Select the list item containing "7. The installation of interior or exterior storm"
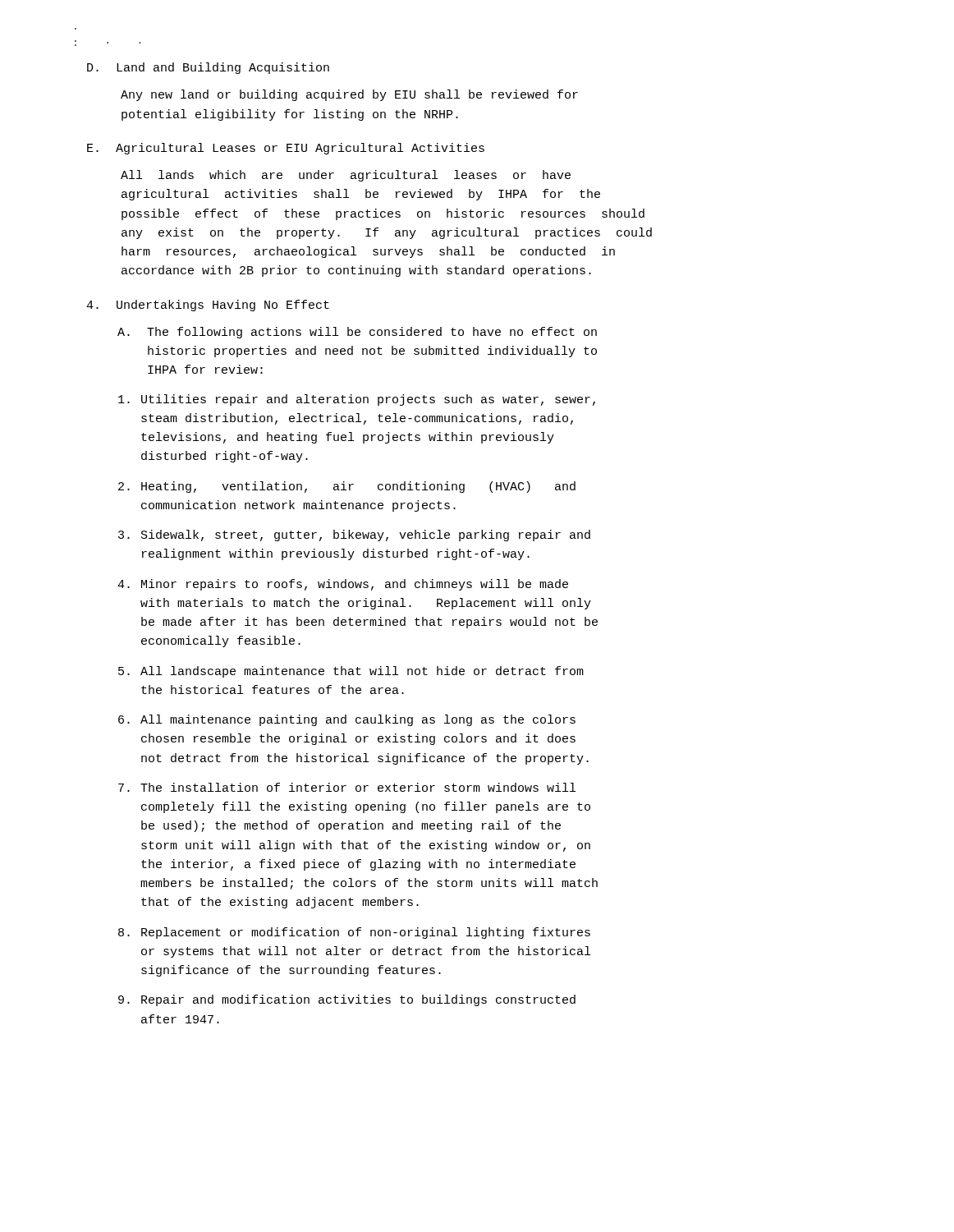This screenshot has height=1232, width=954. click(x=499, y=846)
